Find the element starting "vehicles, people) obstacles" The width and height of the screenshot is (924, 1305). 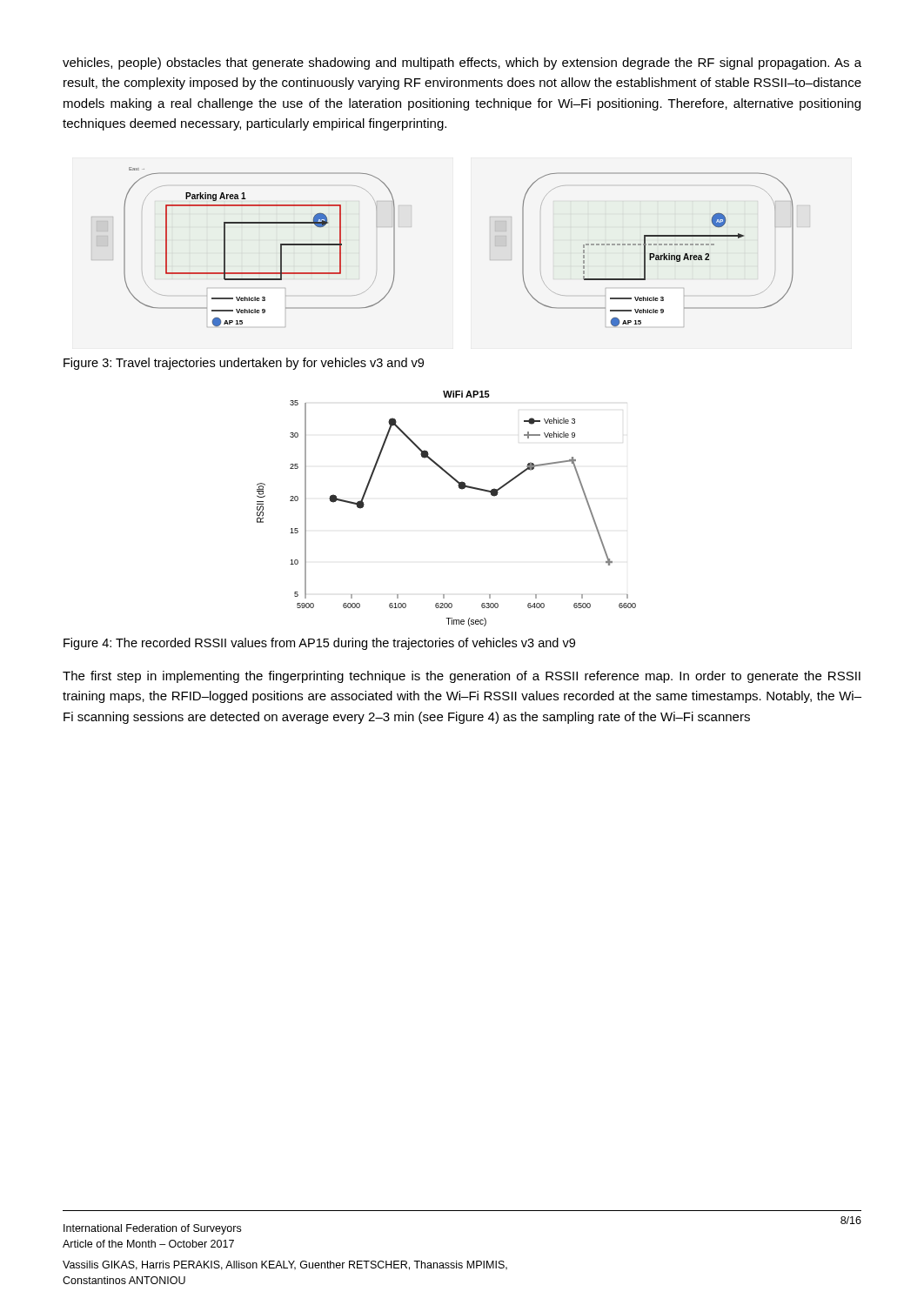pyautogui.click(x=462, y=93)
